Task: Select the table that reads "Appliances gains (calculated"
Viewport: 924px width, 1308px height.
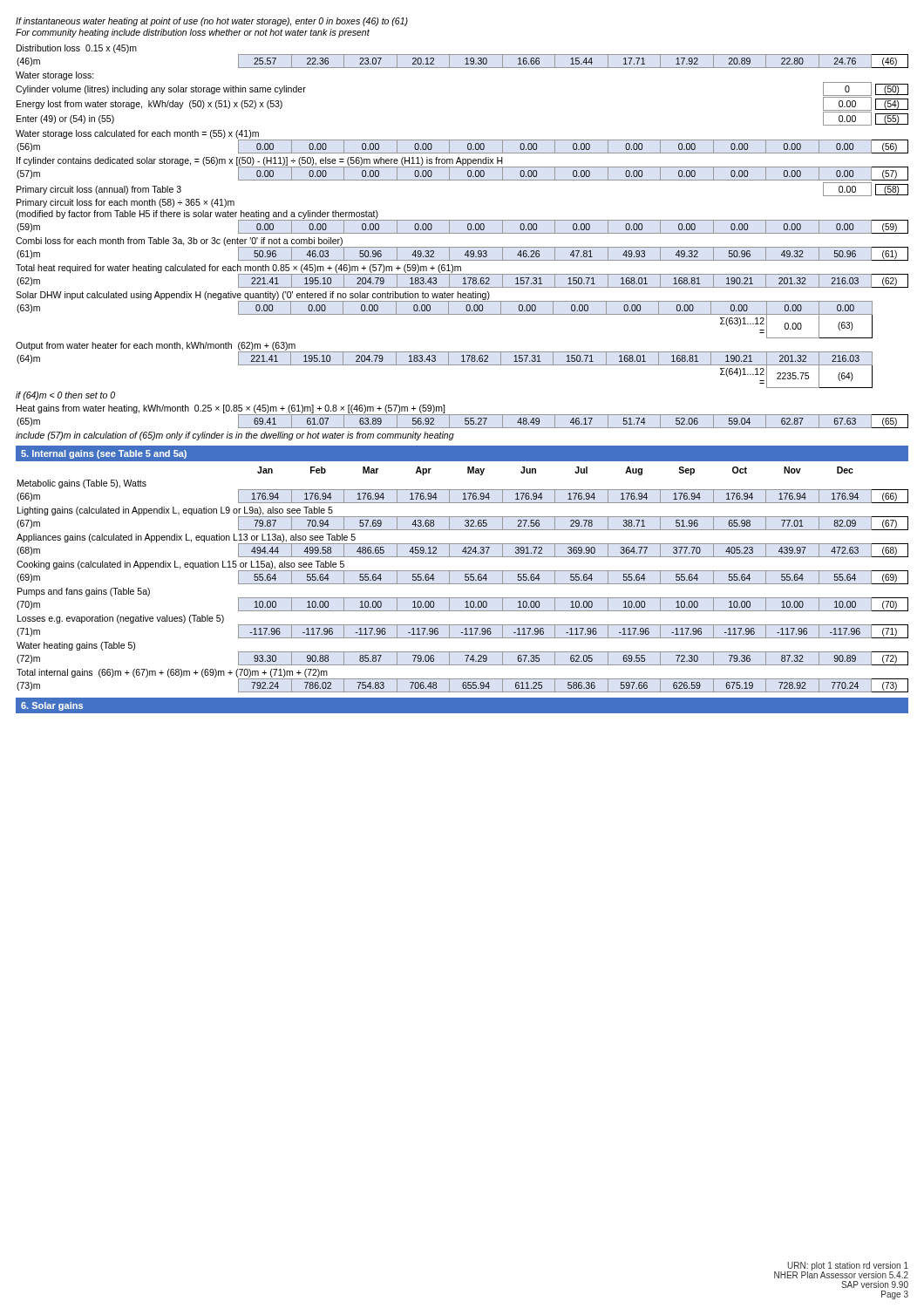Action: tap(462, 578)
